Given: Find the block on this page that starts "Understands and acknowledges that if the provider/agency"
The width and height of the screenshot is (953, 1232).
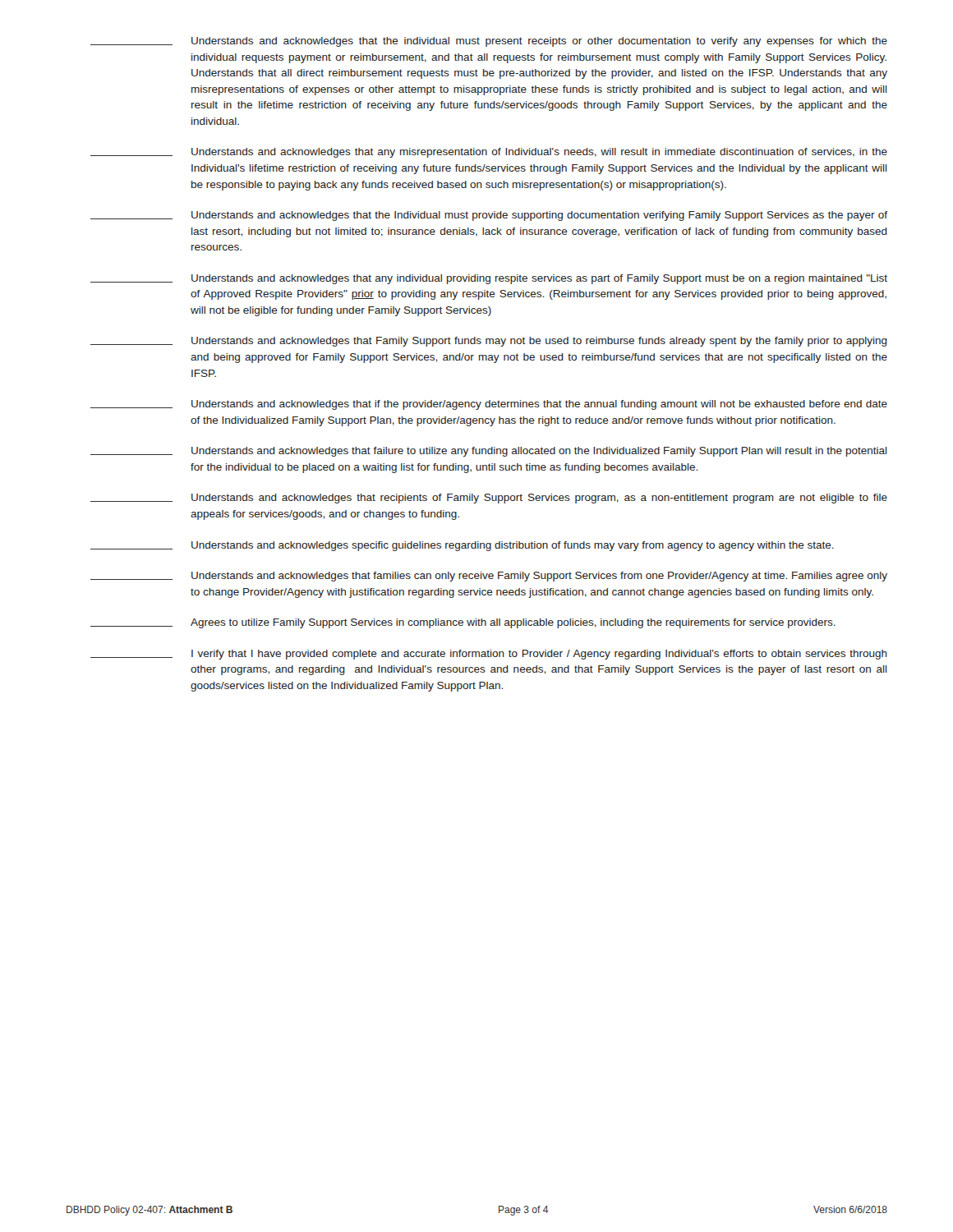Looking at the screenshot, I should [489, 412].
